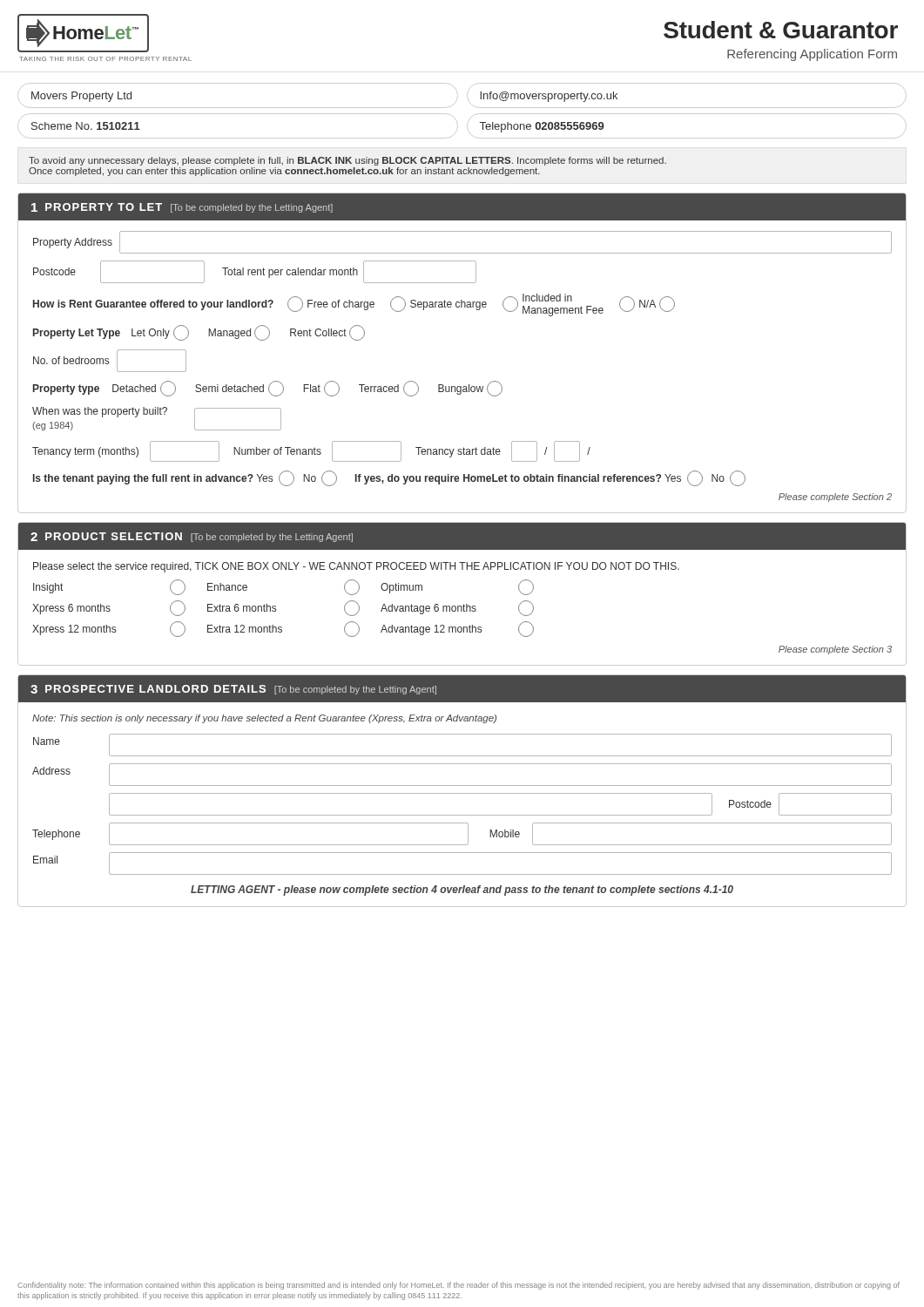Click on the section header that says "3 PROSPECTIVE LANDLORD DETAILS [To be"
This screenshot has width=924, height=1307.
tap(234, 689)
